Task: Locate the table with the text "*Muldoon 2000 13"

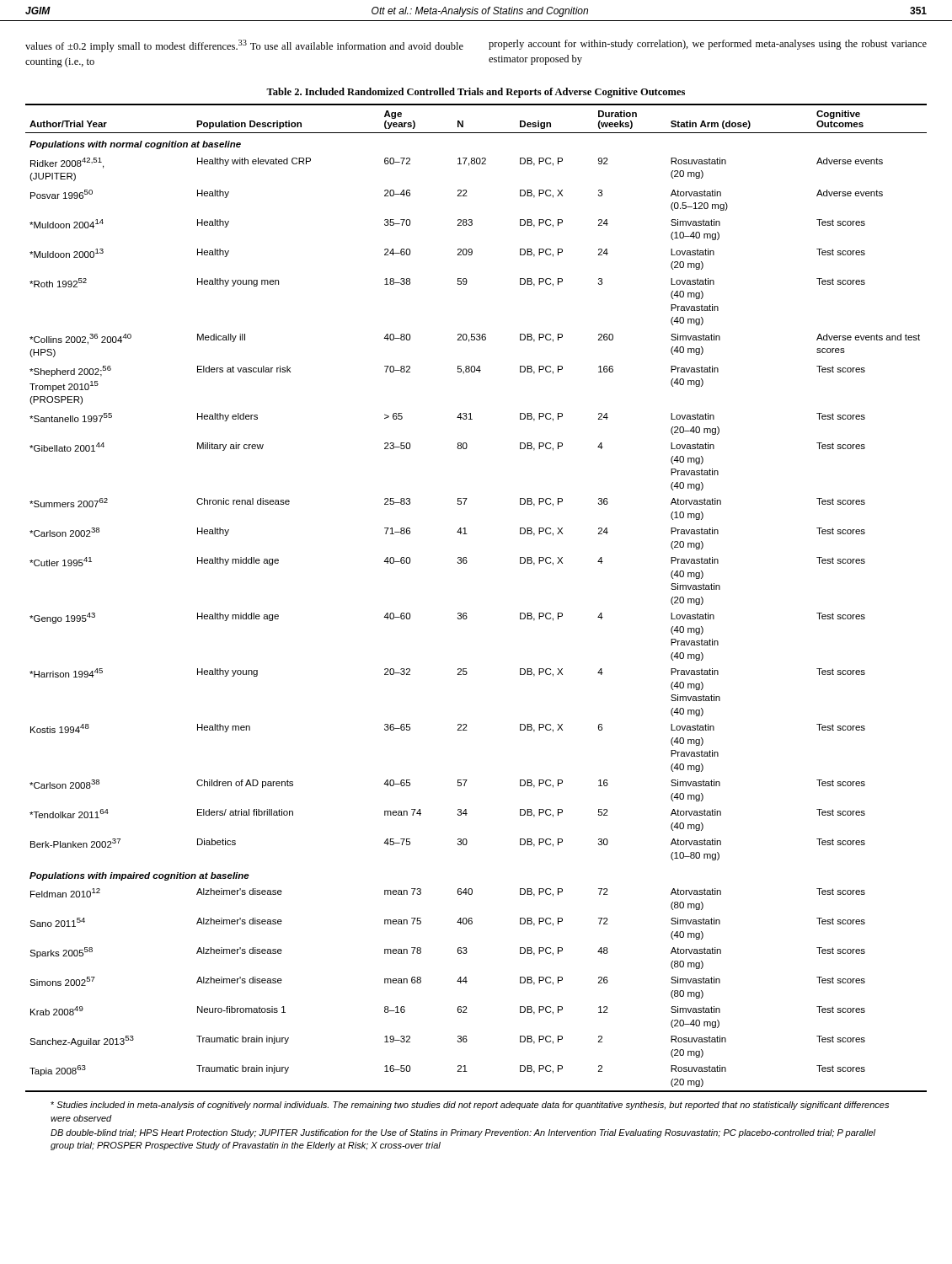Action: coord(476,598)
